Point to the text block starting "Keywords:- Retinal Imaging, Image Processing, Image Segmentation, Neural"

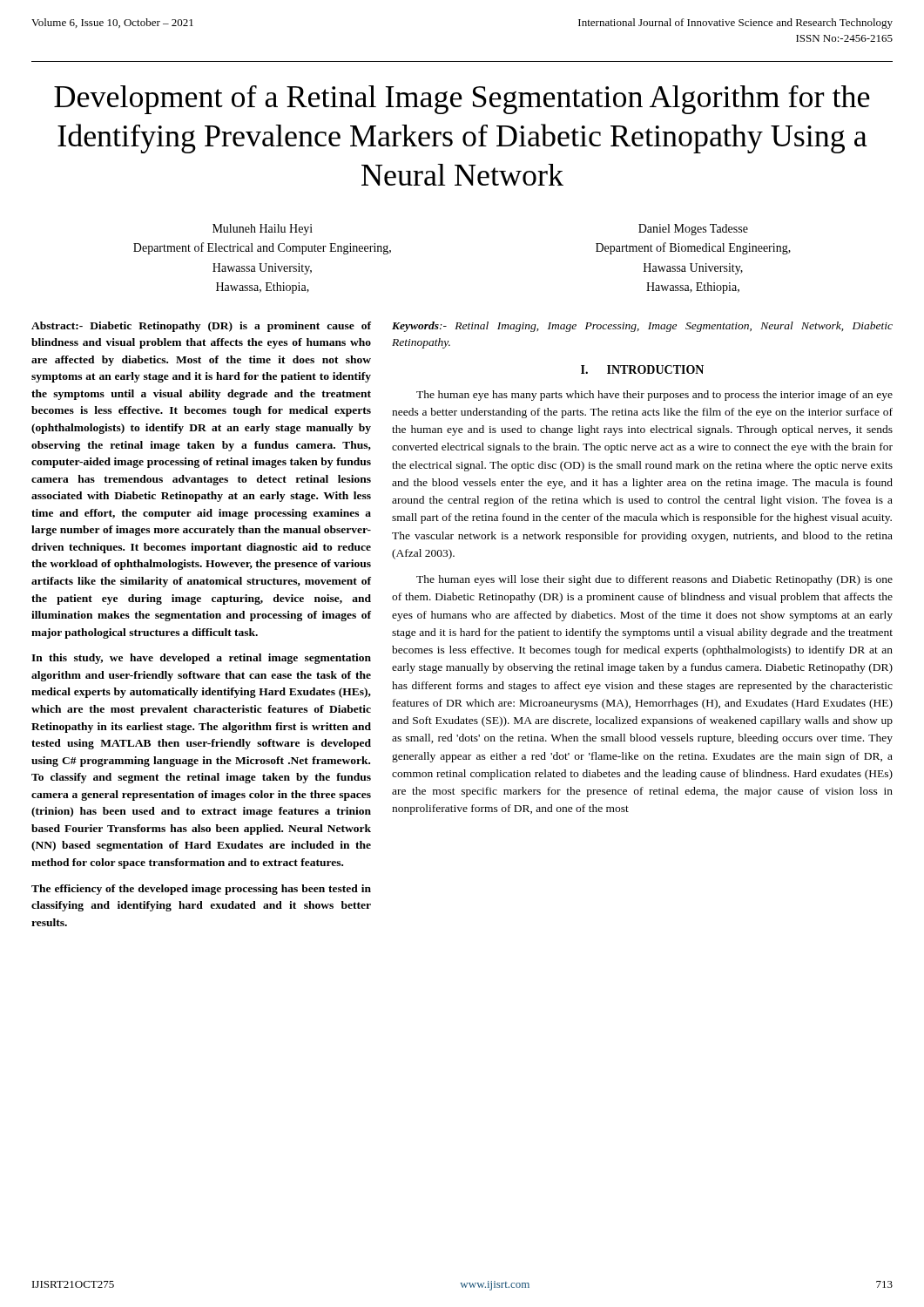click(642, 334)
